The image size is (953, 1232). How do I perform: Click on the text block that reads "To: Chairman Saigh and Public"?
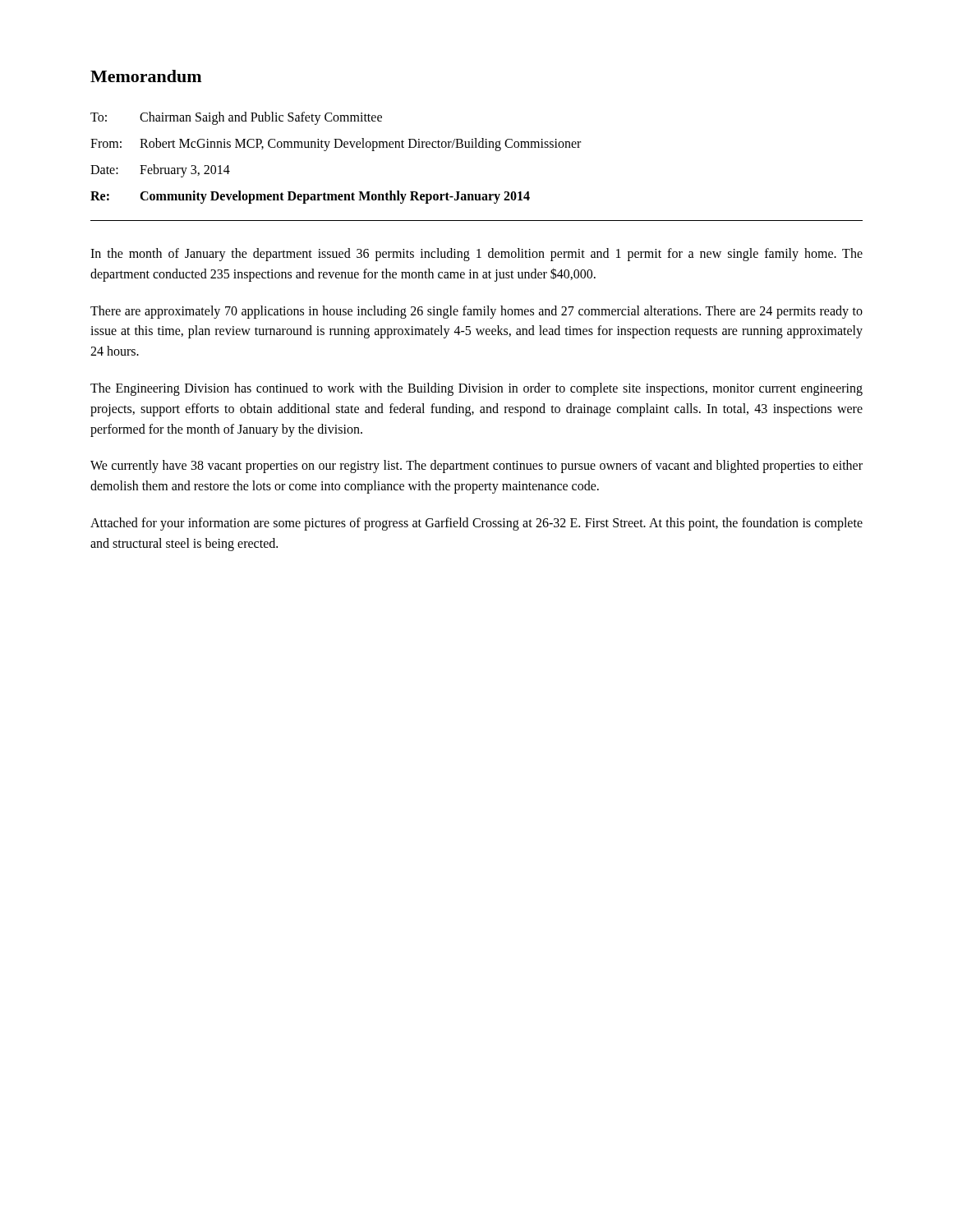[236, 117]
